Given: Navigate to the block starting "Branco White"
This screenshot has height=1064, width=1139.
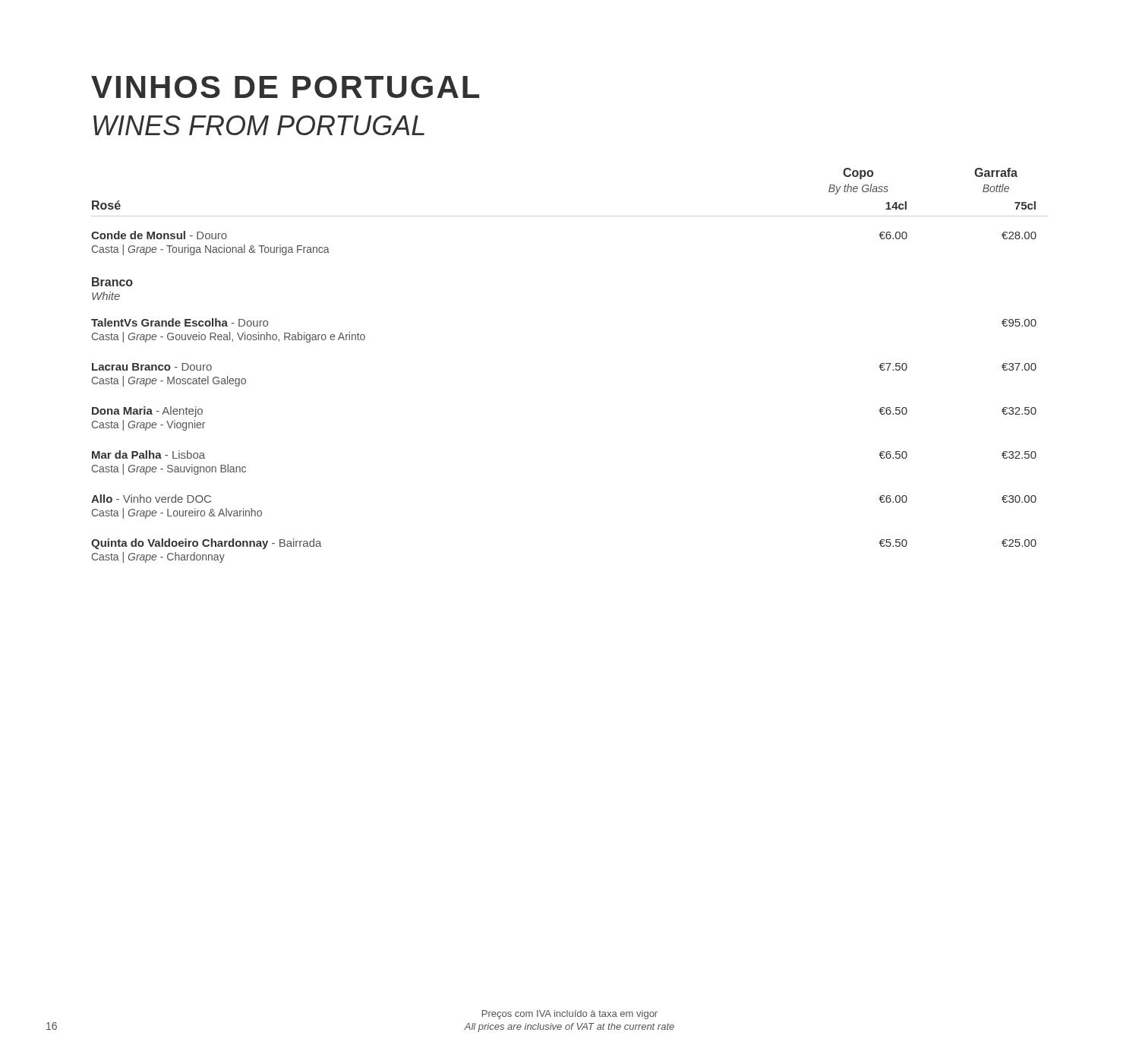Looking at the screenshot, I should (x=112, y=282).
